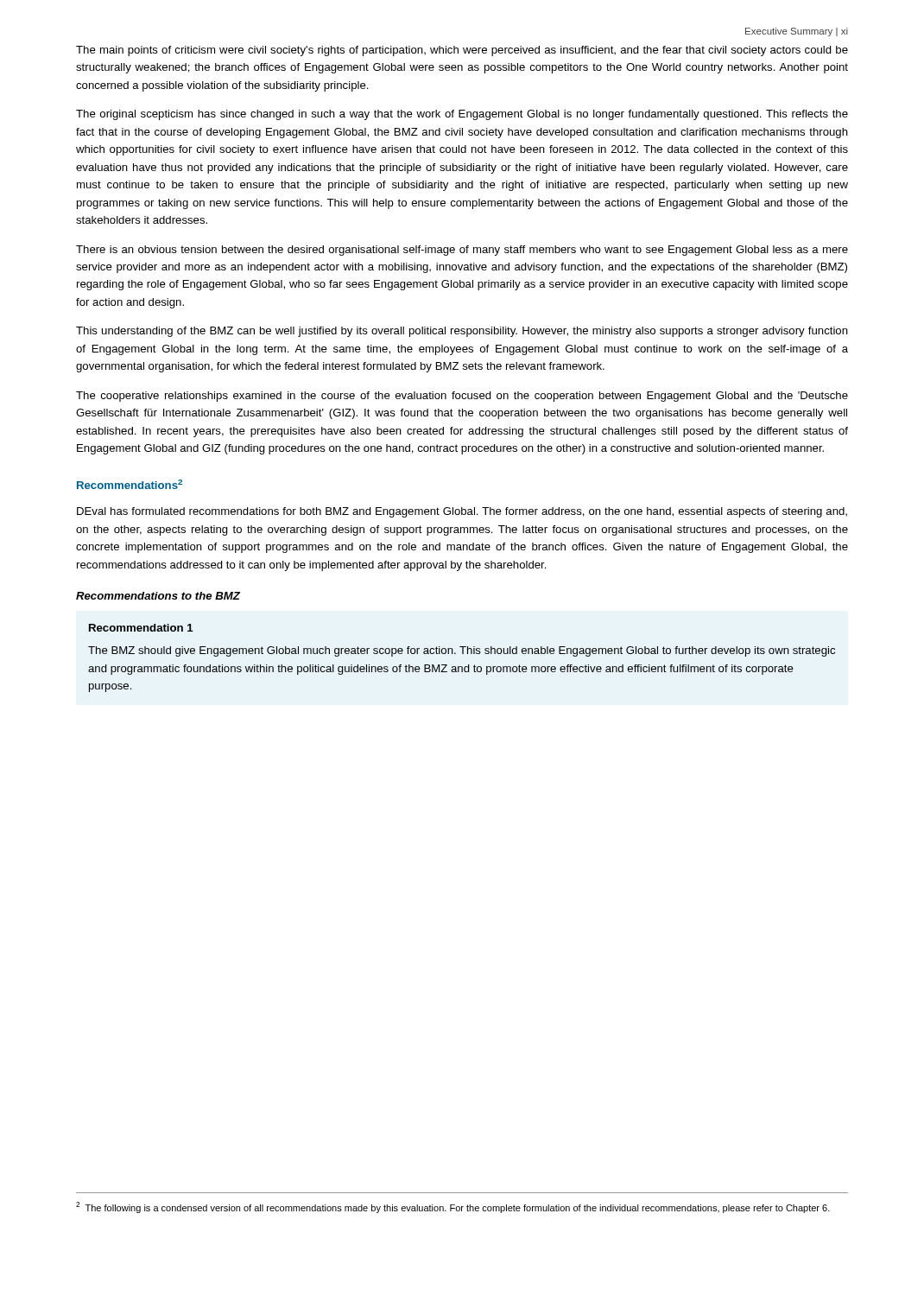Locate the passage starting "The main points of criticism"
The width and height of the screenshot is (924, 1296).
[x=462, y=68]
